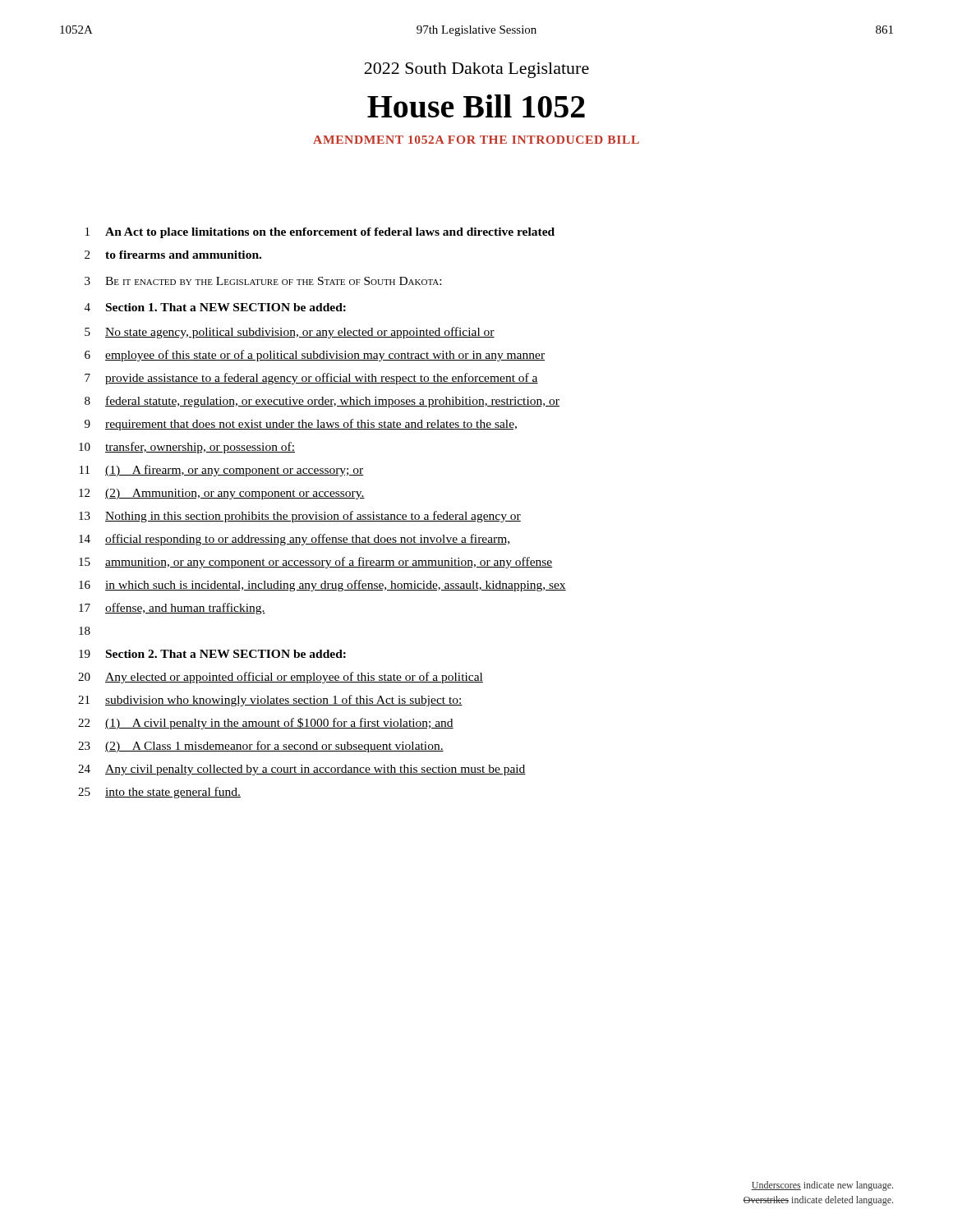Locate the title that says "2022 South Dakota Legislature"
Screen dimensions: 1232x953
coord(476,68)
